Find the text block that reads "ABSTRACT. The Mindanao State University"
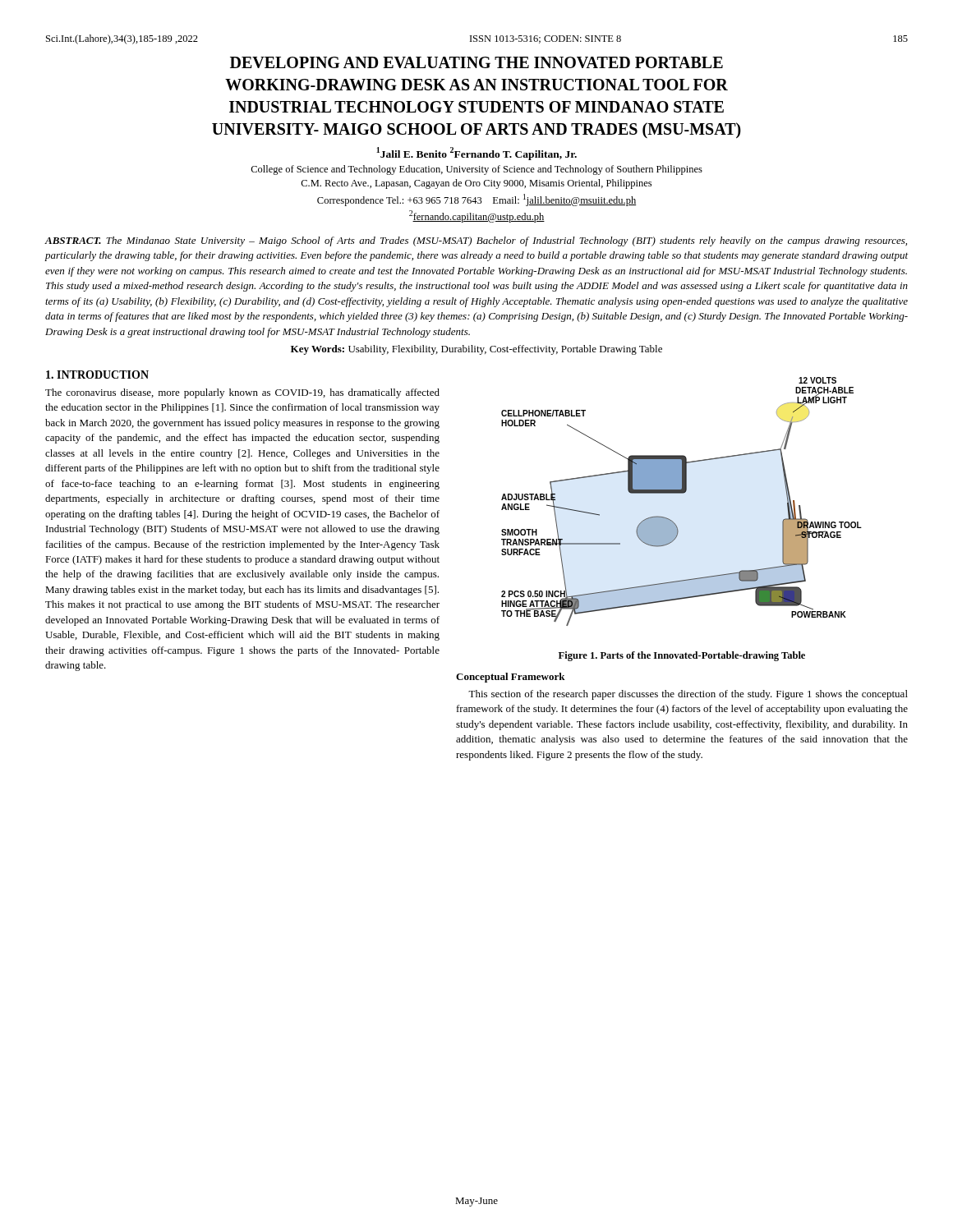The width and height of the screenshot is (953, 1232). click(476, 286)
